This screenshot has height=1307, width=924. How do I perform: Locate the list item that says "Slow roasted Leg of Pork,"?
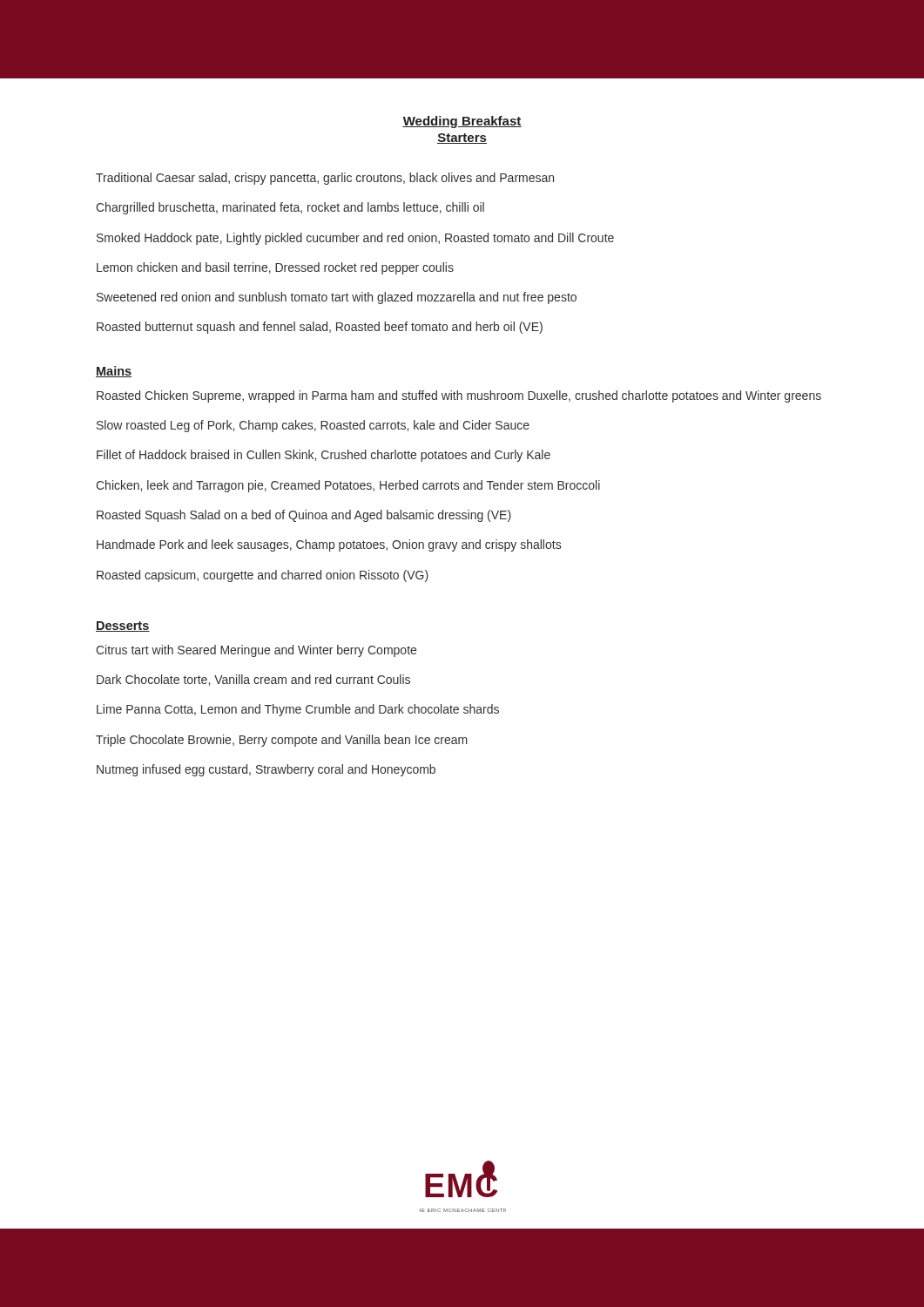(x=313, y=425)
